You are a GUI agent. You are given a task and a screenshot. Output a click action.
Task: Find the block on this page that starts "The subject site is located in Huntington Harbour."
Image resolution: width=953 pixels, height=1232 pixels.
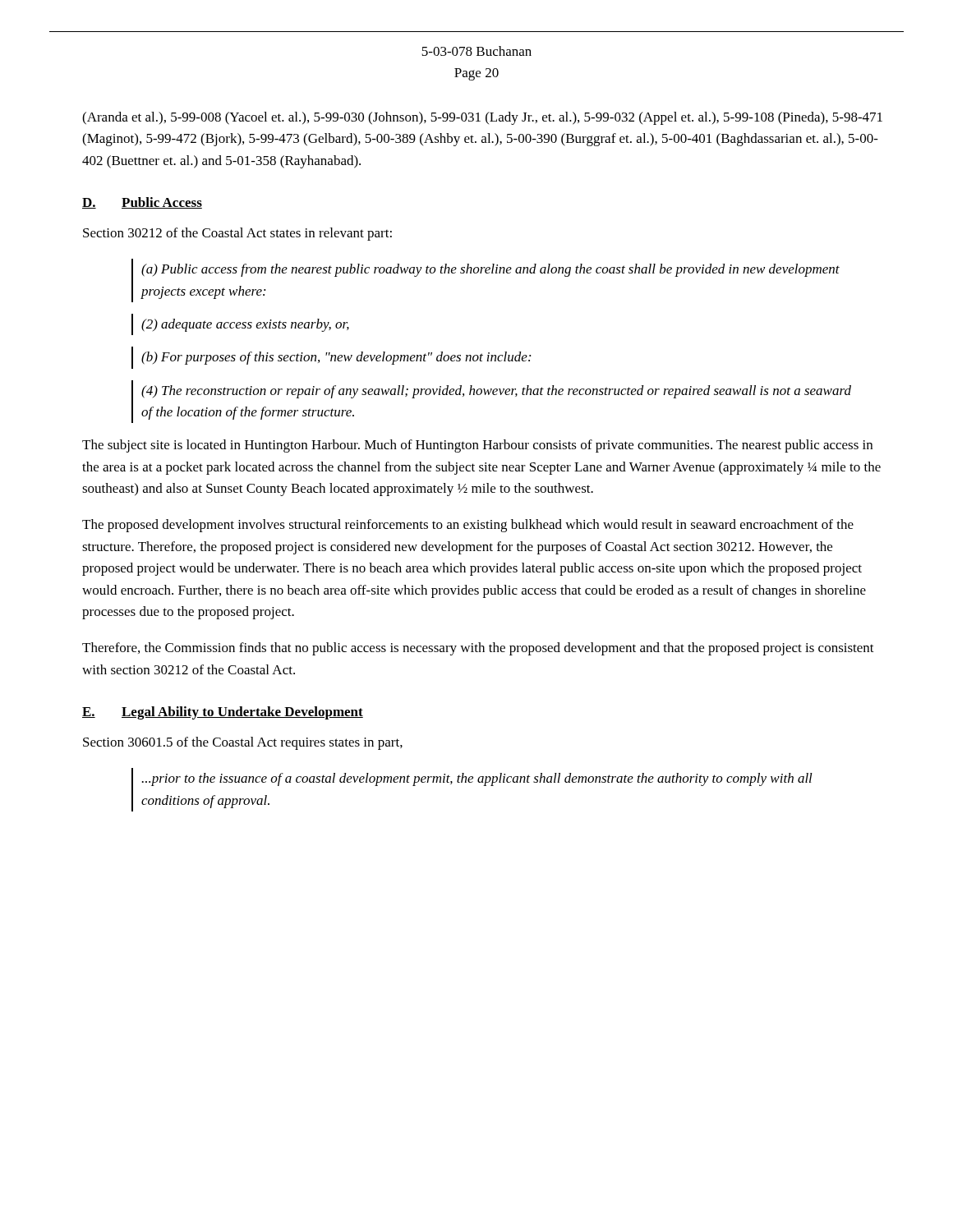coord(482,467)
